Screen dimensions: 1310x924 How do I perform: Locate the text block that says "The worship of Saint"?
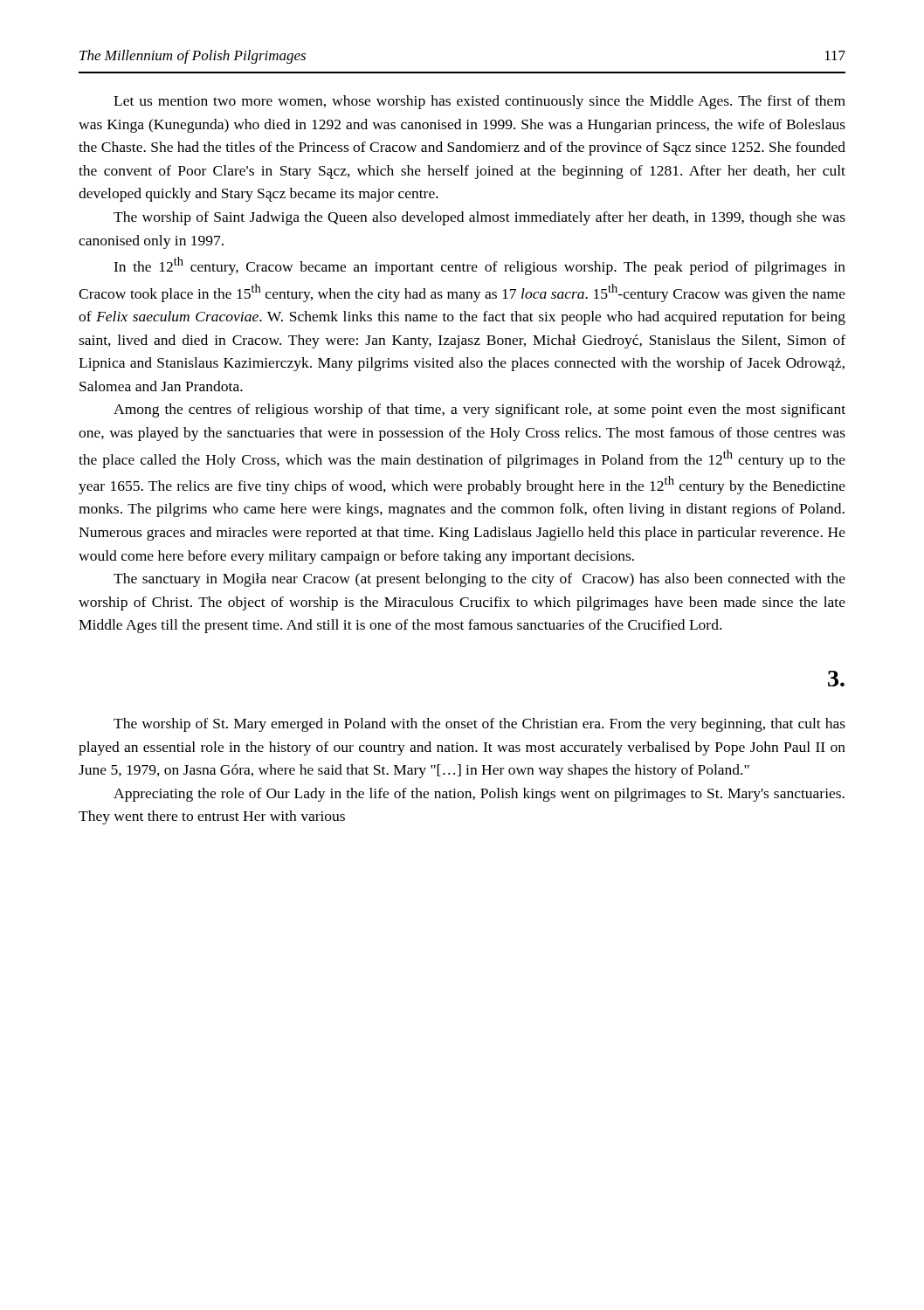point(462,228)
